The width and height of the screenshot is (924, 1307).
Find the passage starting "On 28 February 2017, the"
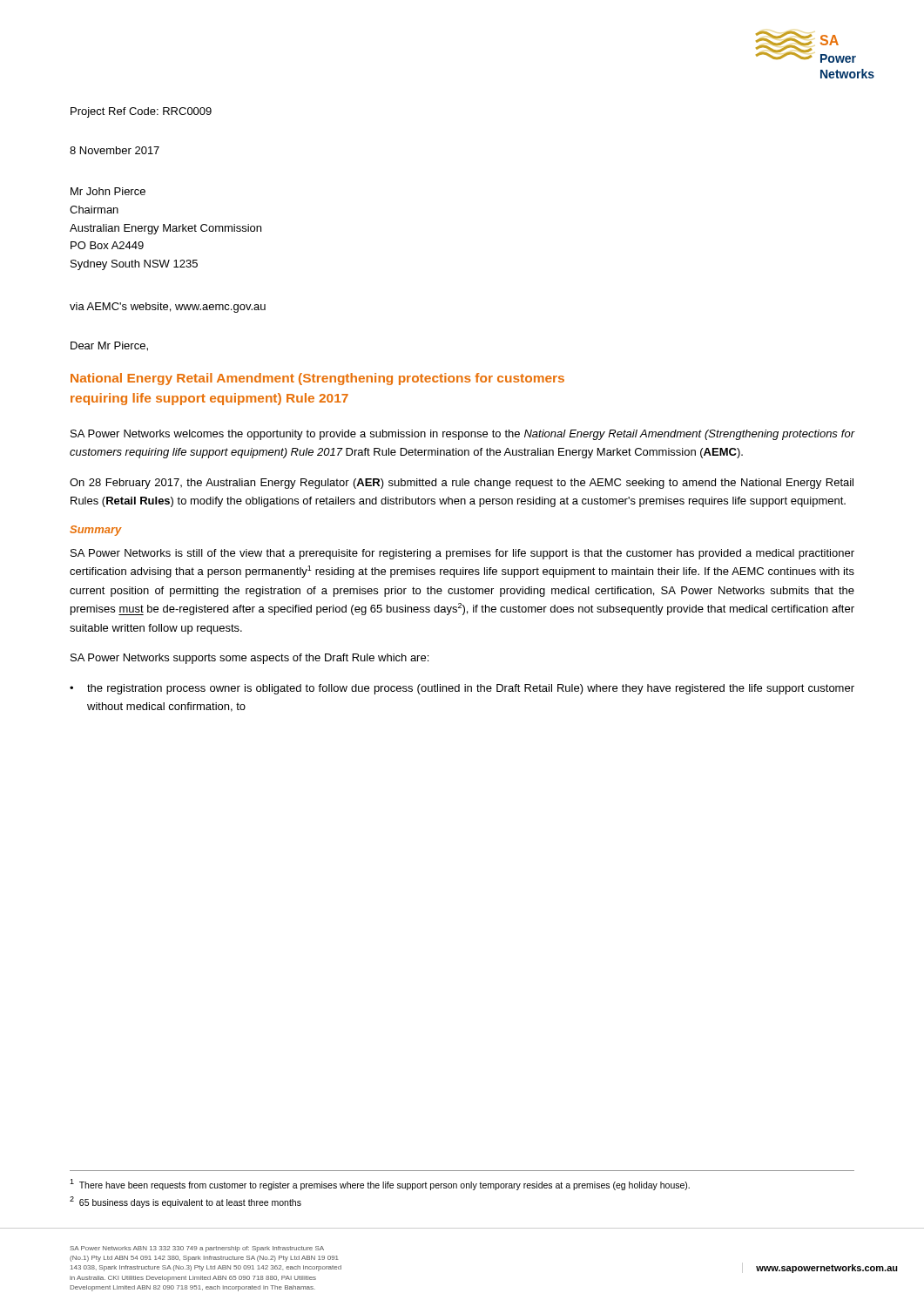[462, 491]
